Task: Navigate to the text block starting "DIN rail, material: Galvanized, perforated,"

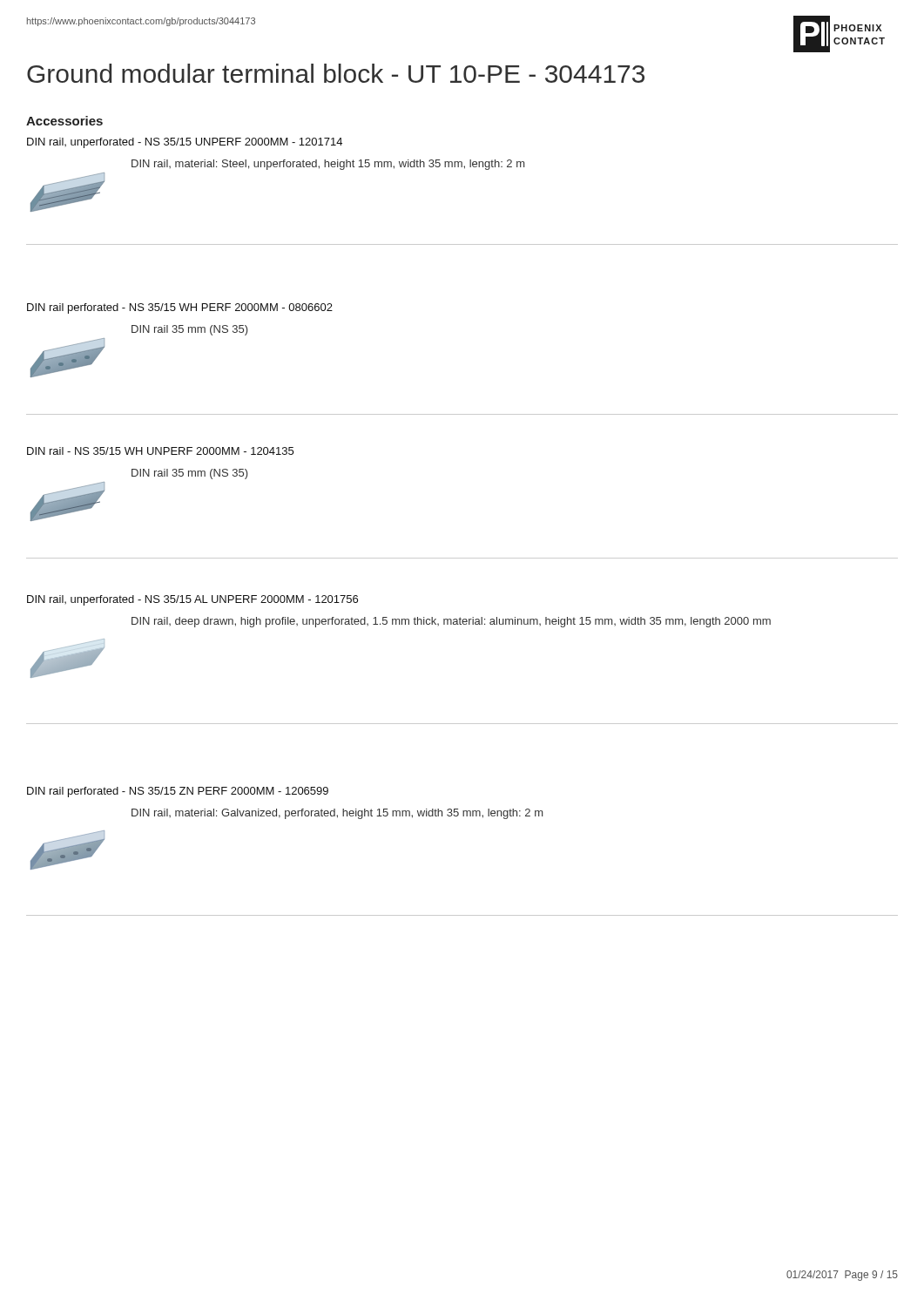Action: point(337,813)
